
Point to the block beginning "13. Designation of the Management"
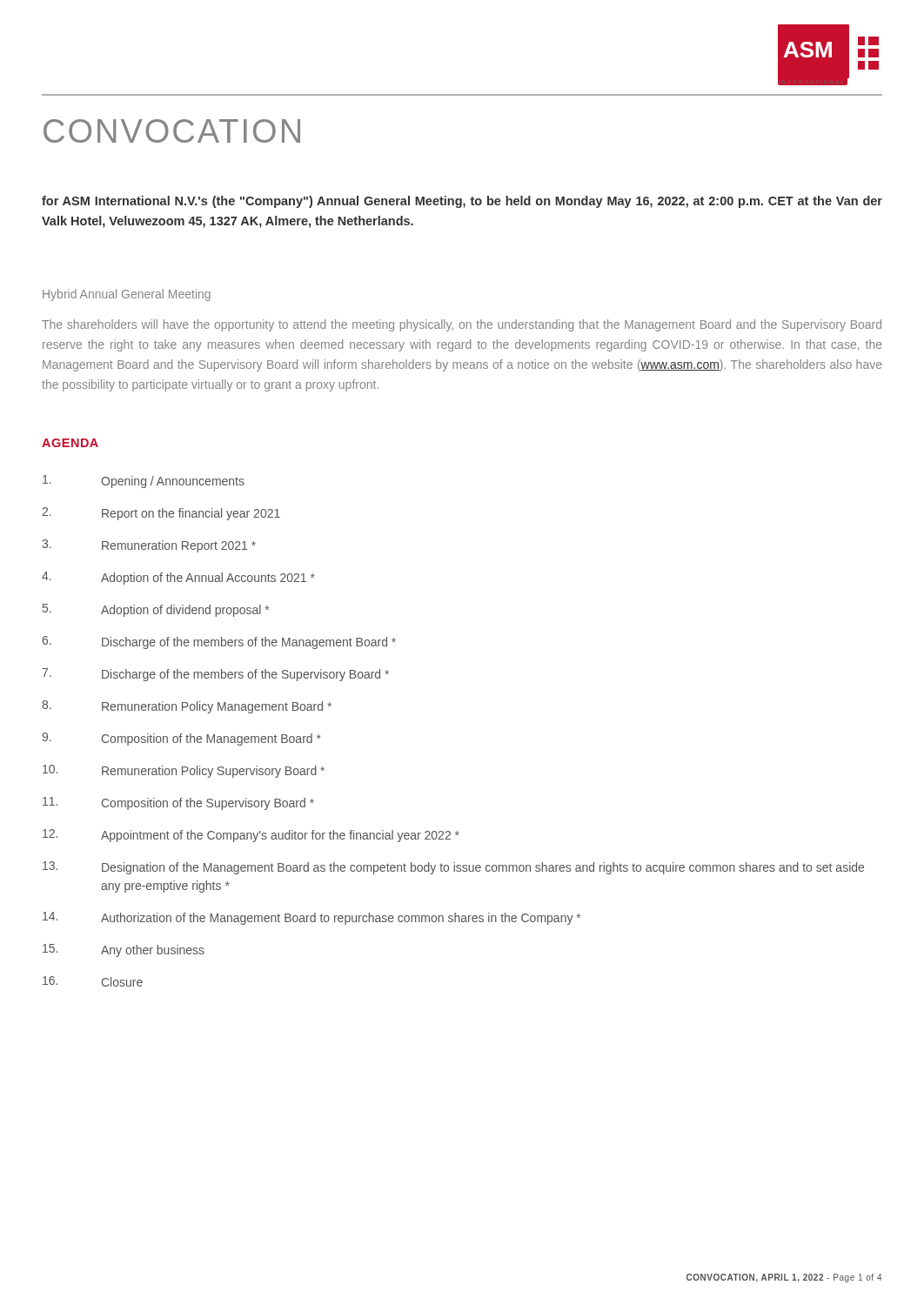pos(462,877)
